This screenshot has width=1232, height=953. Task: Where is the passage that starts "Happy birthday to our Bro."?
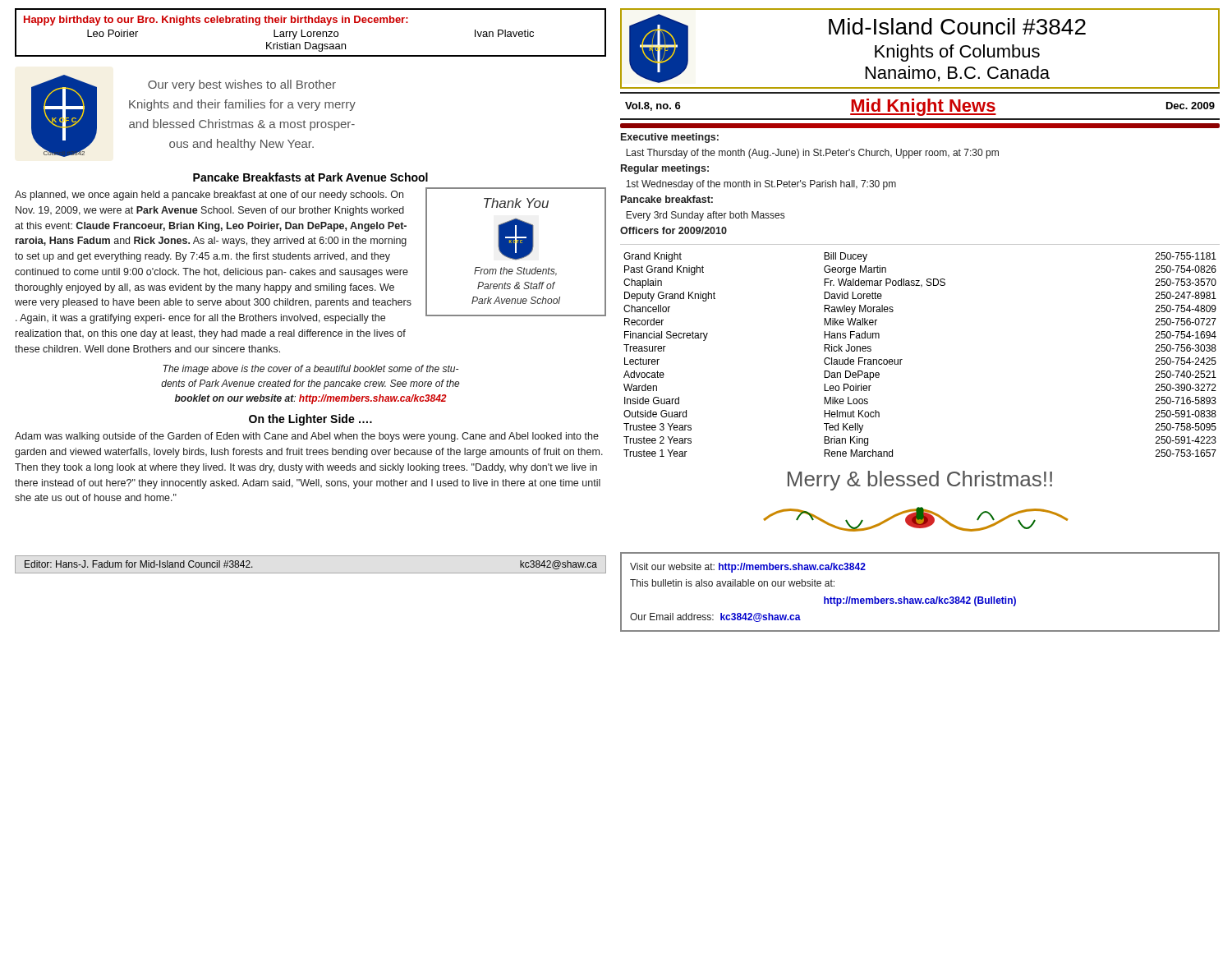(310, 32)
